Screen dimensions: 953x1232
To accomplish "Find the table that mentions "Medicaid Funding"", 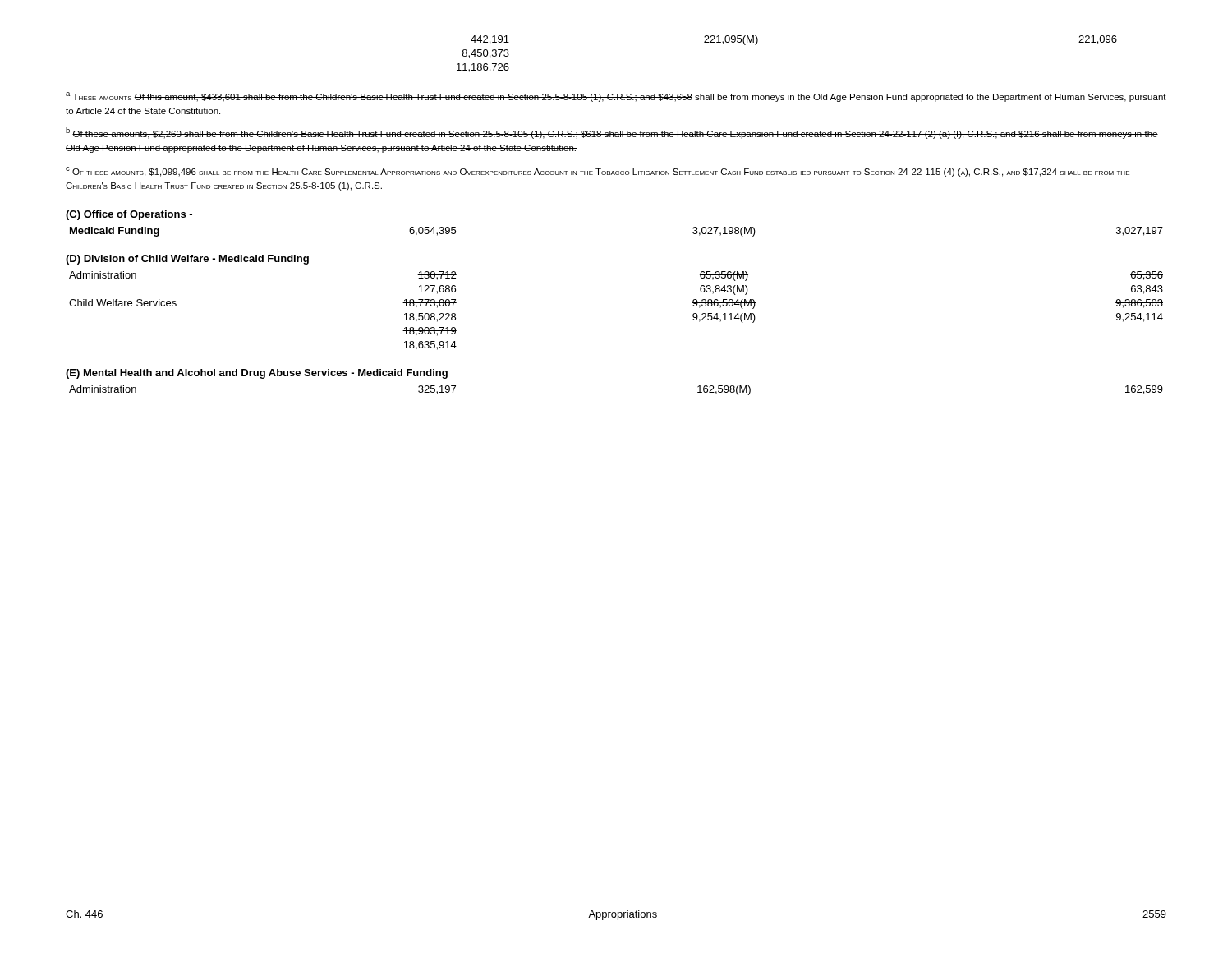I will pos(616,230).
